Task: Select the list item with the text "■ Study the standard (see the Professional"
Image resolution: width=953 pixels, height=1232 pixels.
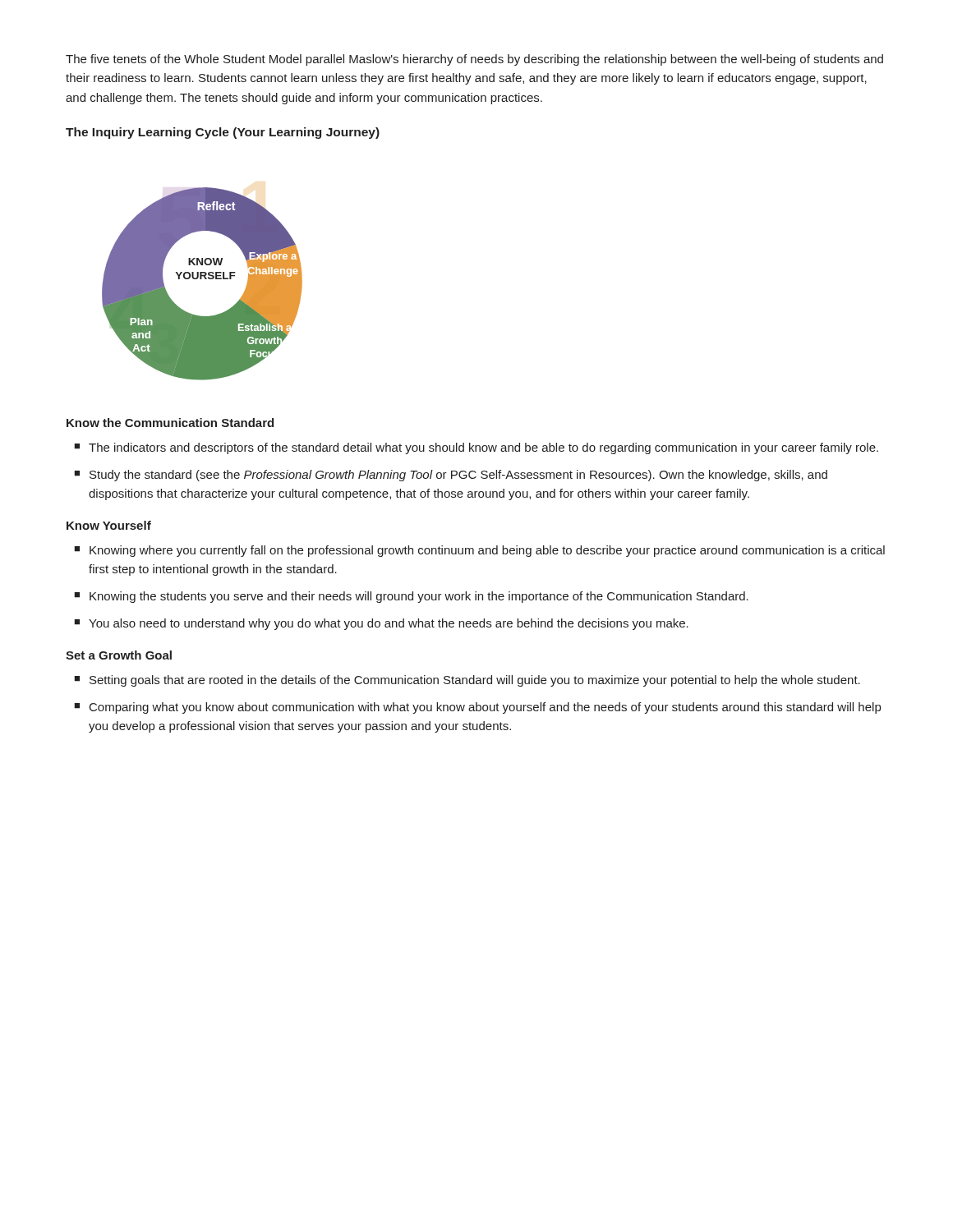Action: pyautogui.click(x=481, y=484)
